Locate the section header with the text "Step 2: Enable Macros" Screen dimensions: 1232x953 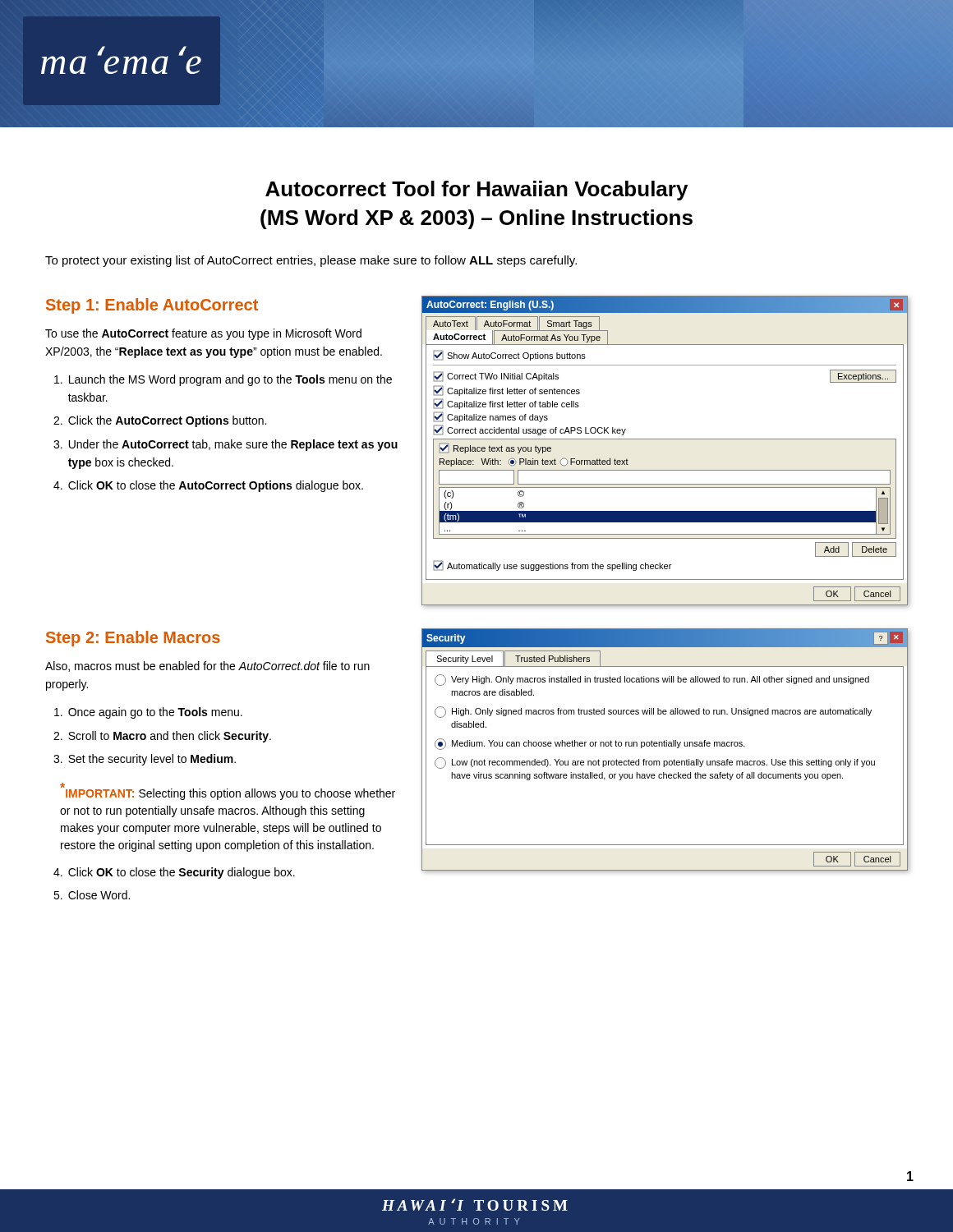[133, 638]
